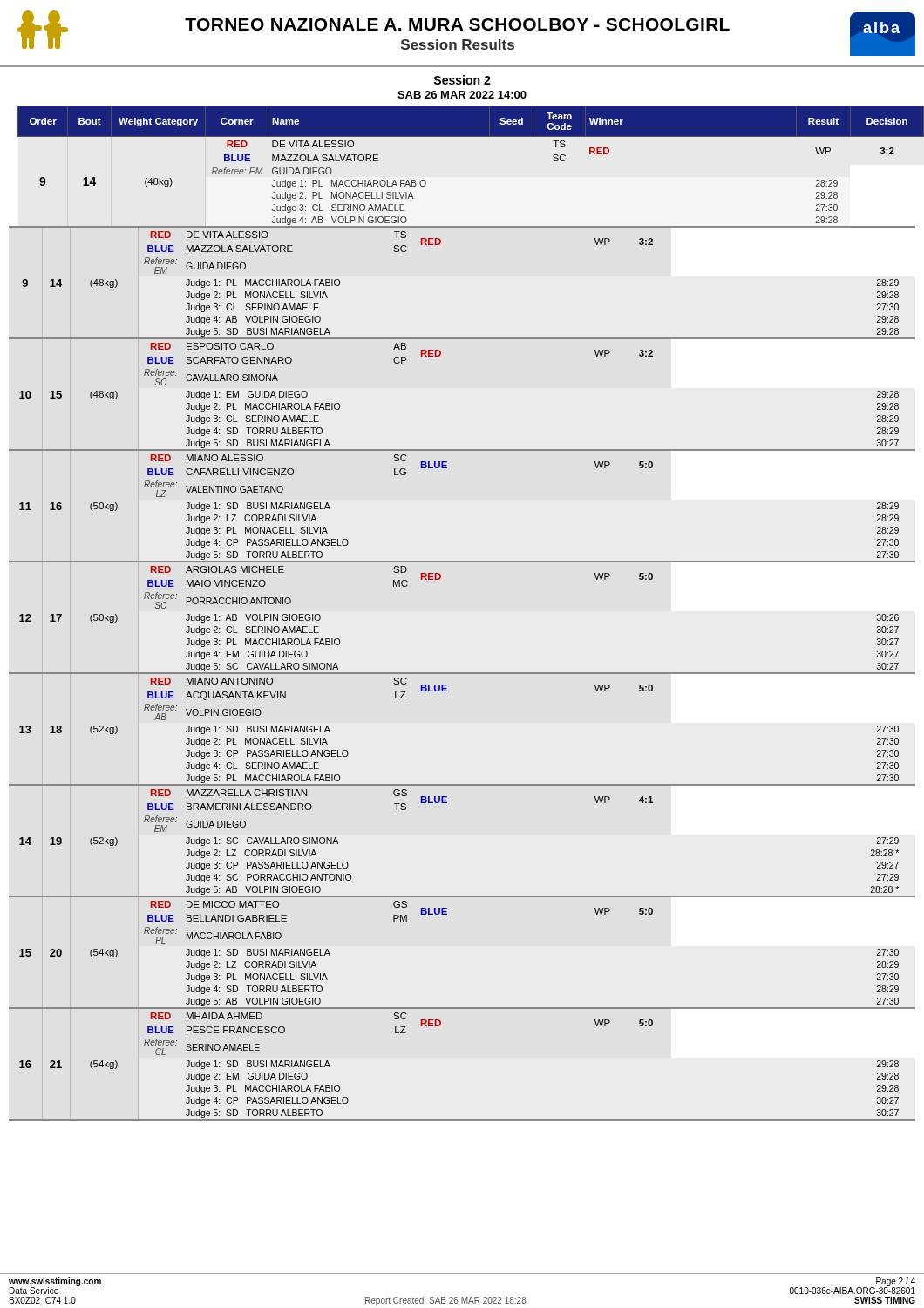Image resolution: width=924 pixels, height=1308 pixels.
Task: Point to "Session 2"
Action: 462,80
